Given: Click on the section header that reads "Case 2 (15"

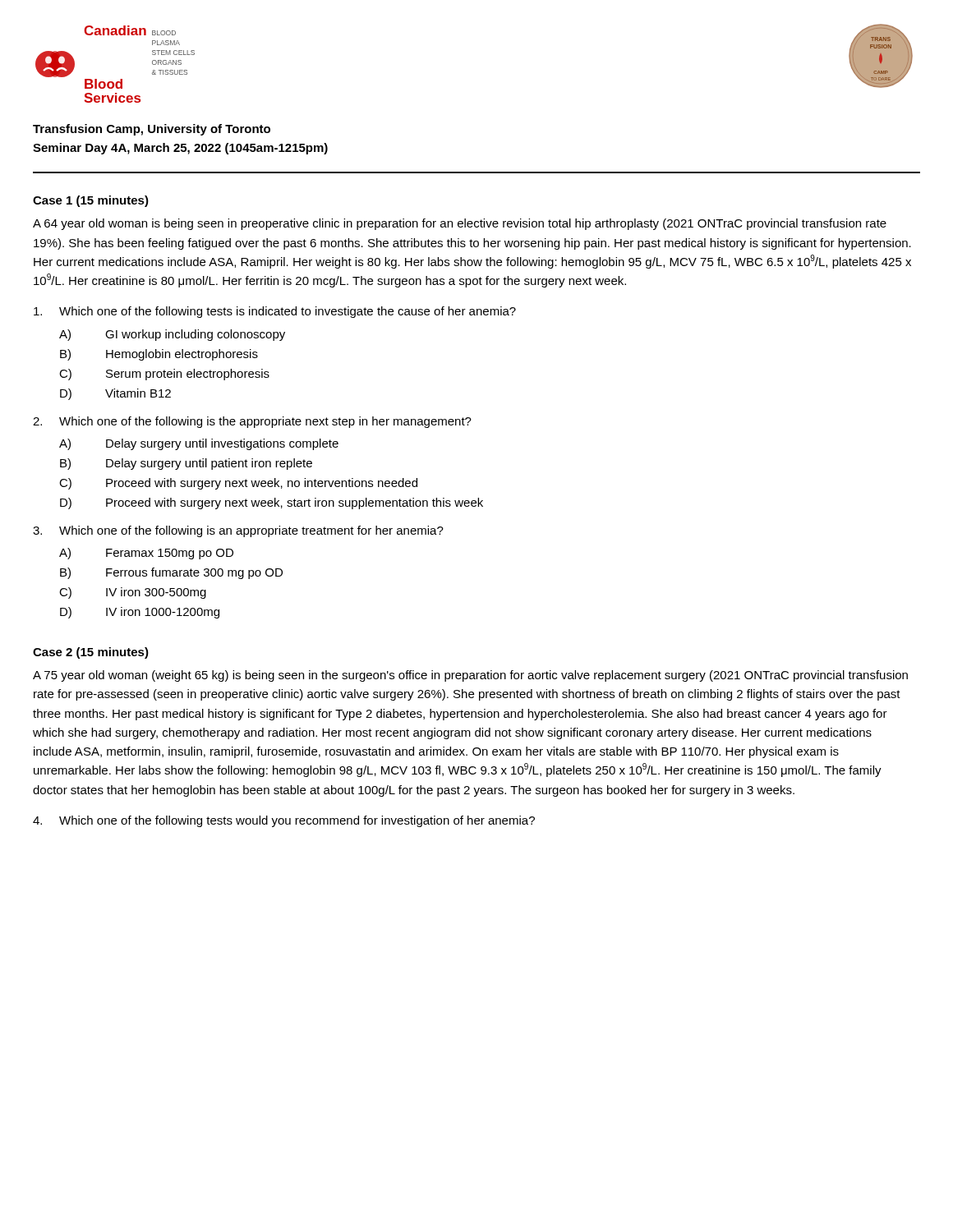Looking at the screenshot, I should 91,652.
